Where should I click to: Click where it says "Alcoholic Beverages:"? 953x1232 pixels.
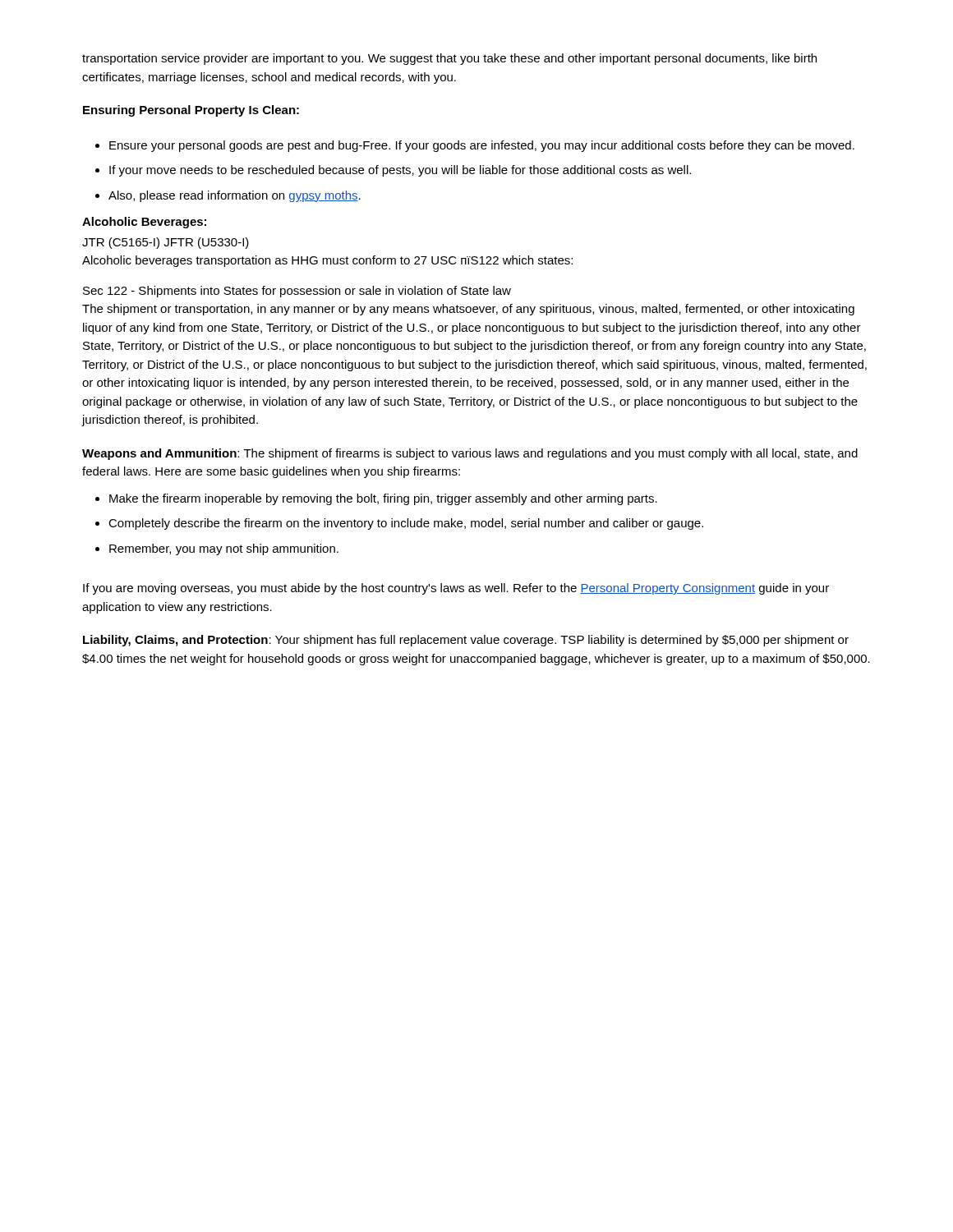(x=145, y=221)
